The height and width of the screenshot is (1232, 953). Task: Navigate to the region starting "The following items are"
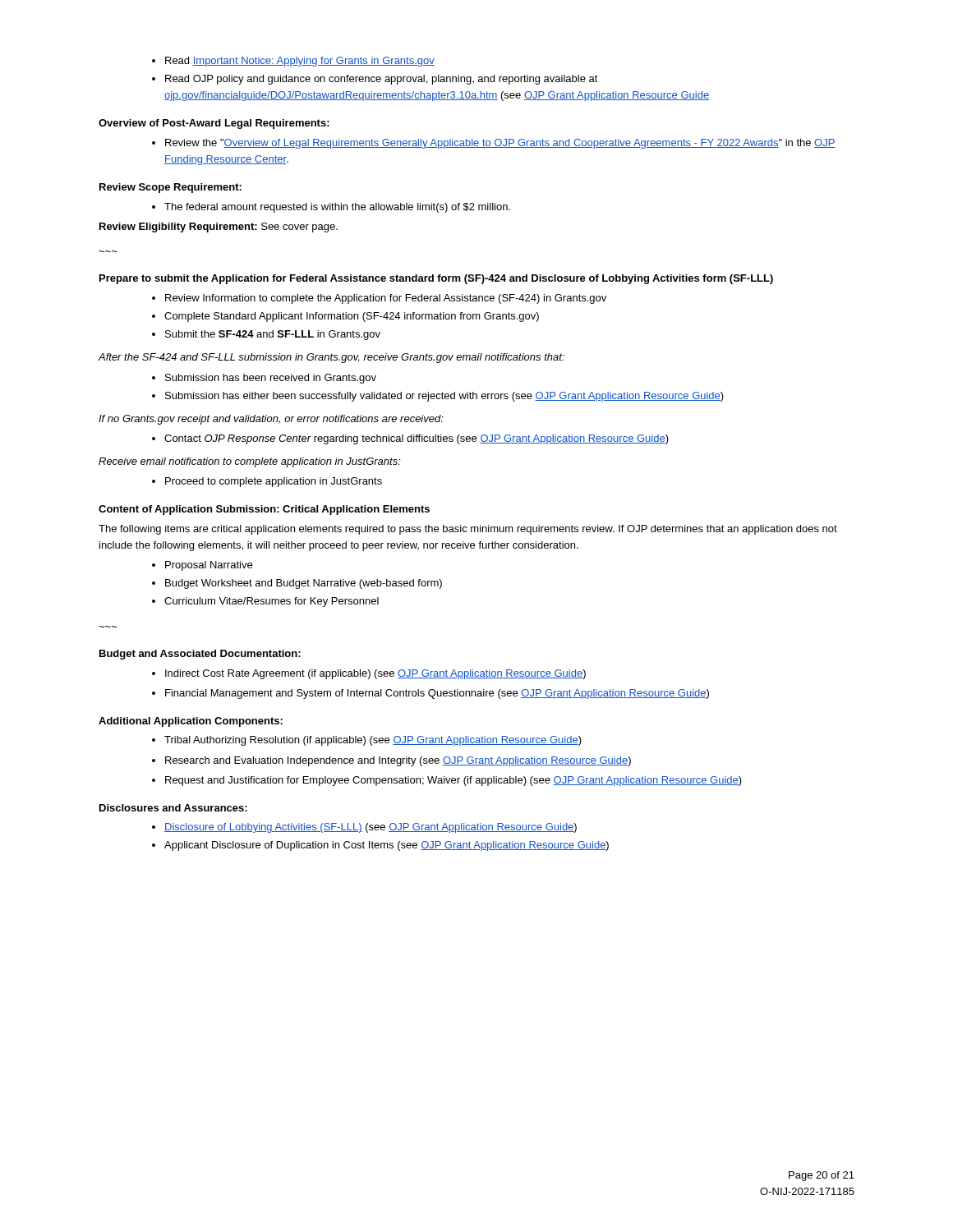tap(468, 537)
